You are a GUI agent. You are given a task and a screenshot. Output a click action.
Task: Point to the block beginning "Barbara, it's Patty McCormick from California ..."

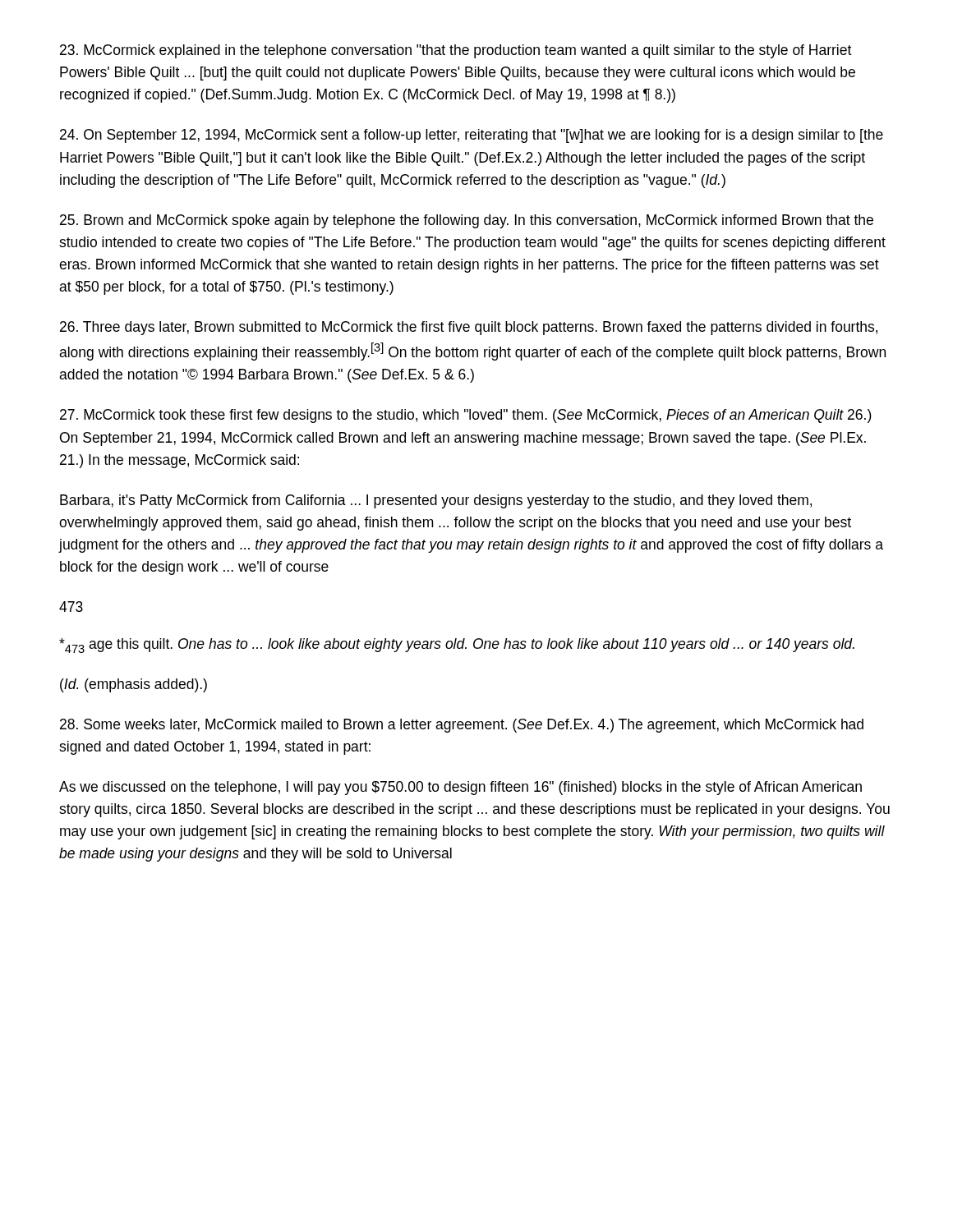point(471,533)
